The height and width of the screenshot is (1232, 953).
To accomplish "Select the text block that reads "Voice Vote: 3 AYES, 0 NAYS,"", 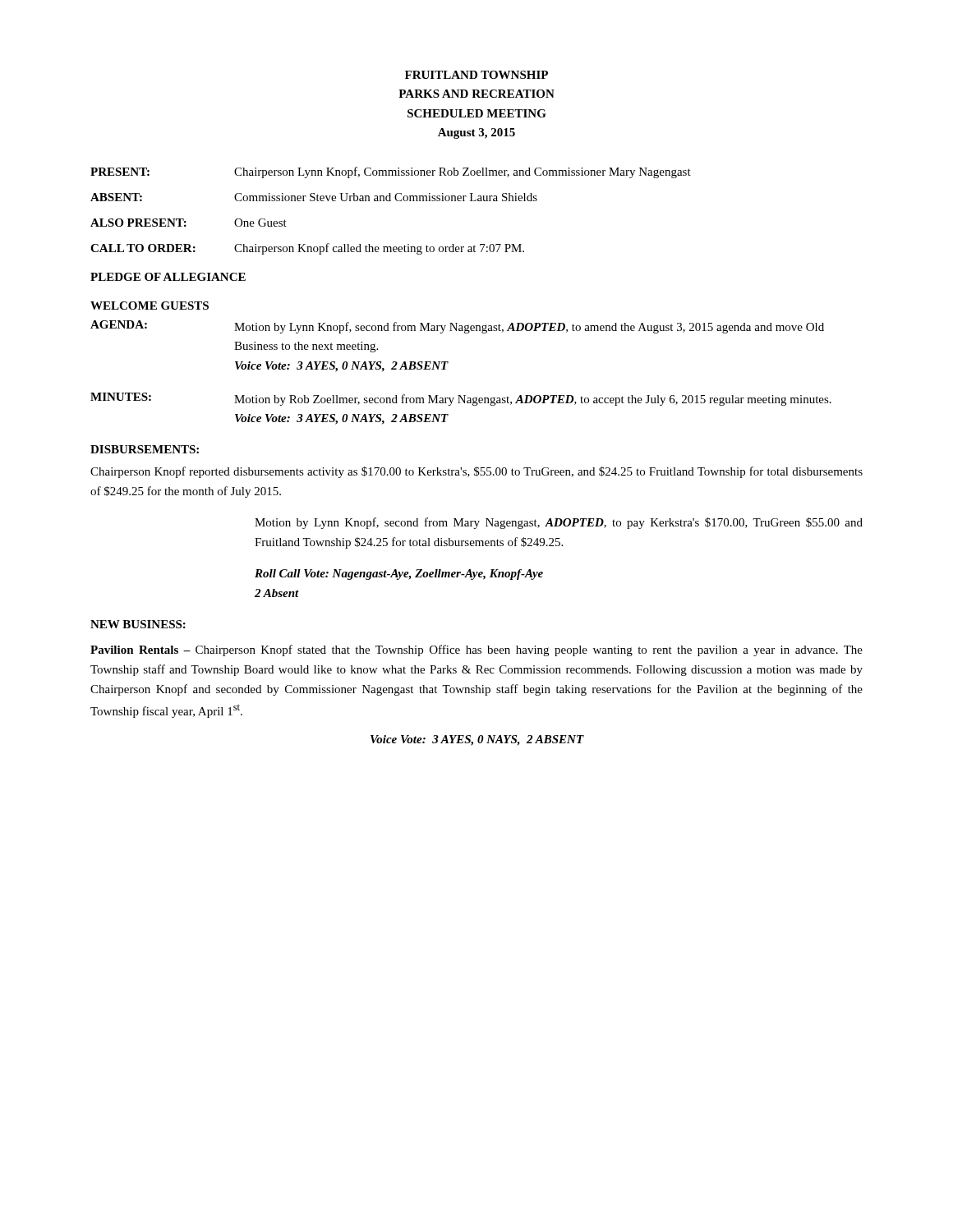I will click(476, 739).
